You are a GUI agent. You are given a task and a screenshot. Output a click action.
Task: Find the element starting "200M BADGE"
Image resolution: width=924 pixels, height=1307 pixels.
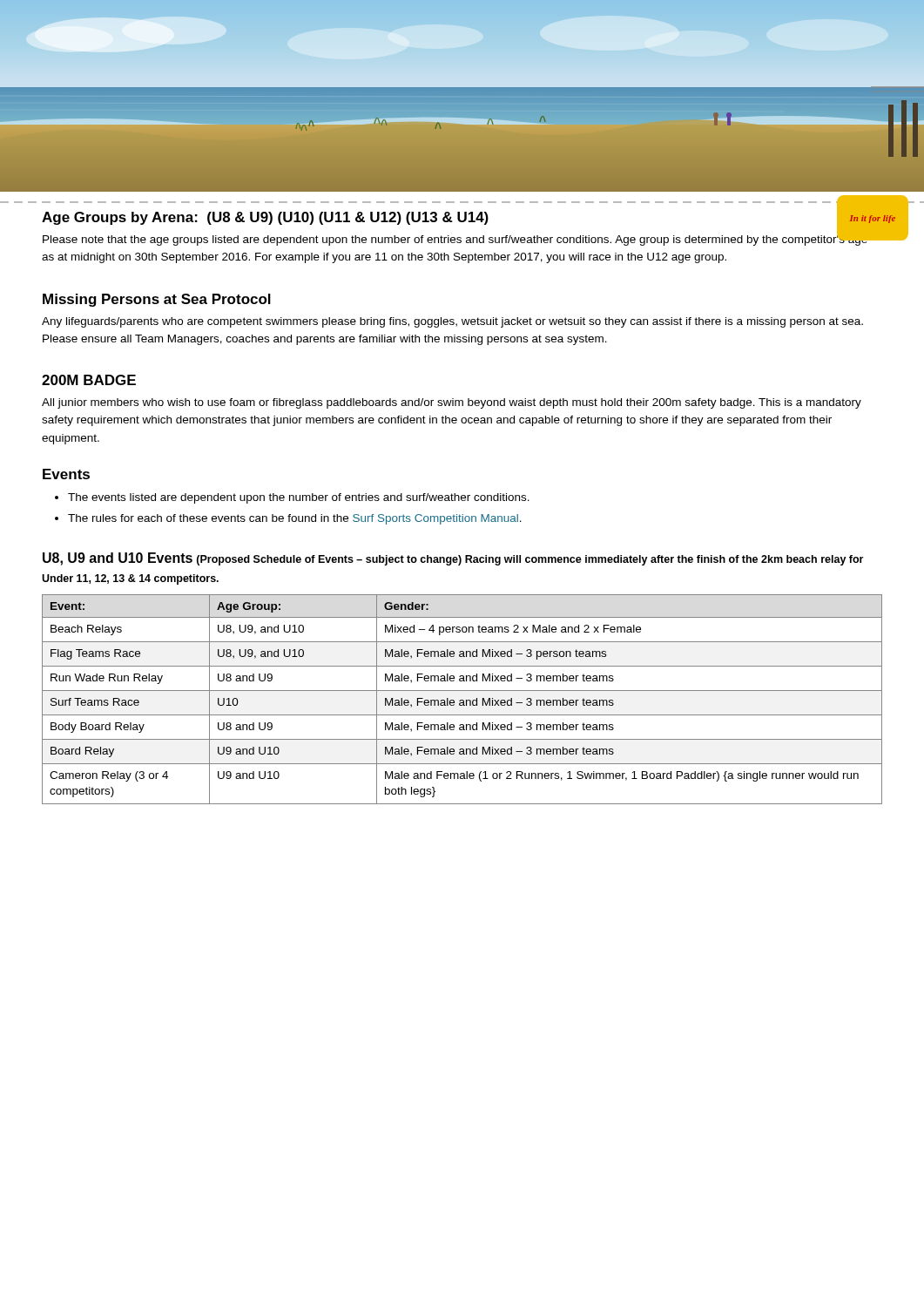[89, 380]
